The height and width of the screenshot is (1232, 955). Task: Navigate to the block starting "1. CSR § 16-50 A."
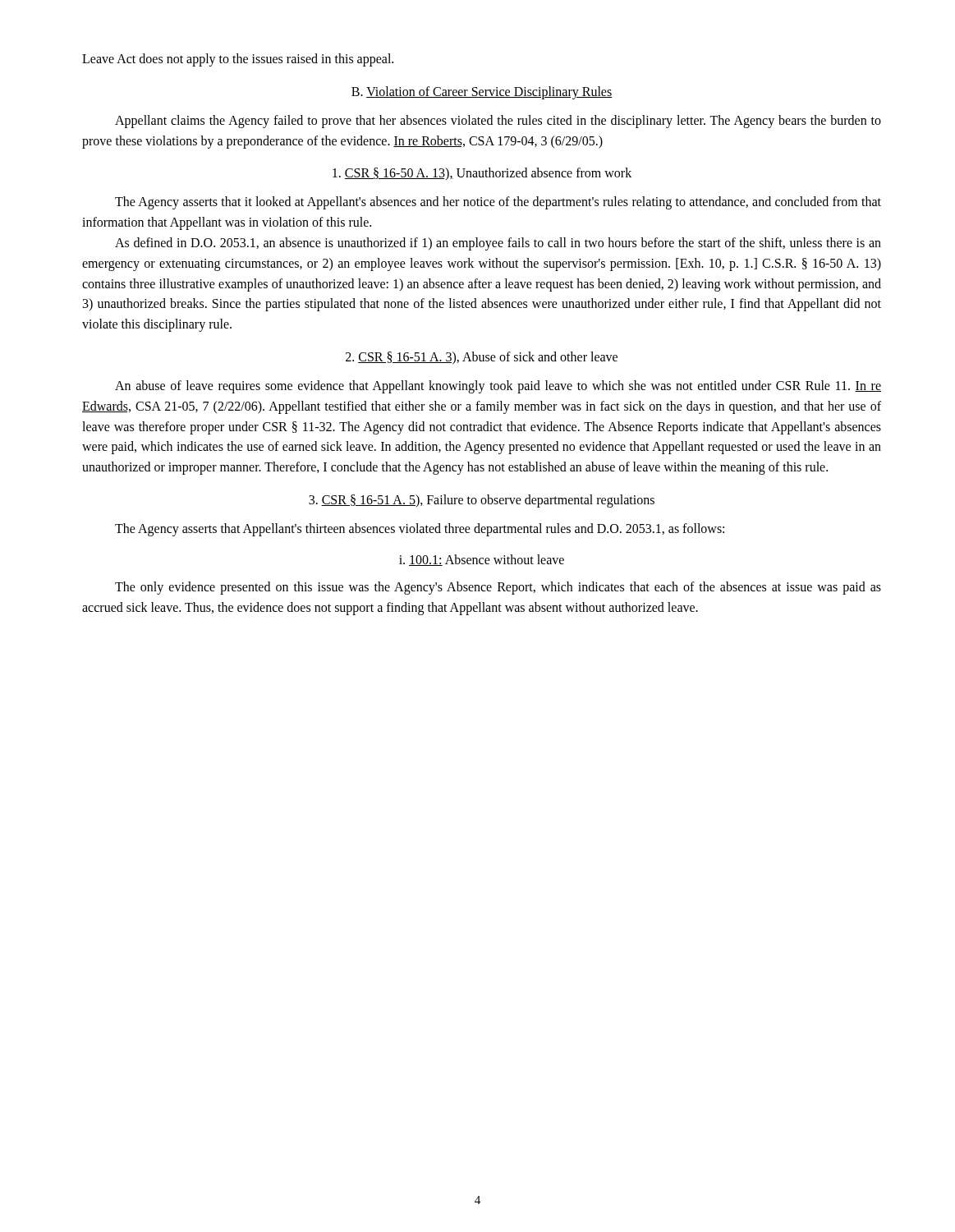[x=482, y=173]
